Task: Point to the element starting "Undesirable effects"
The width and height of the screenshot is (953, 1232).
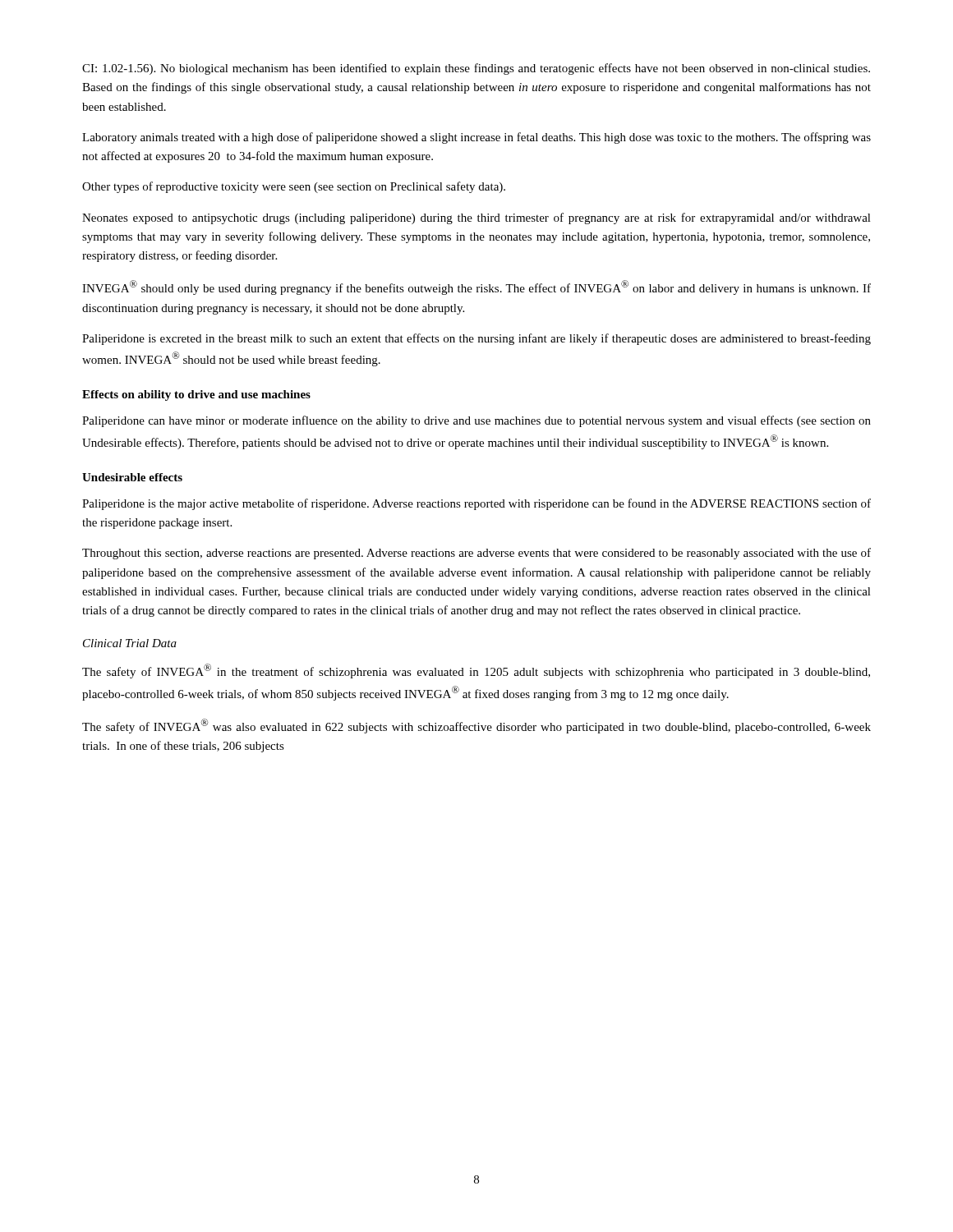Action: coord(132,477)
